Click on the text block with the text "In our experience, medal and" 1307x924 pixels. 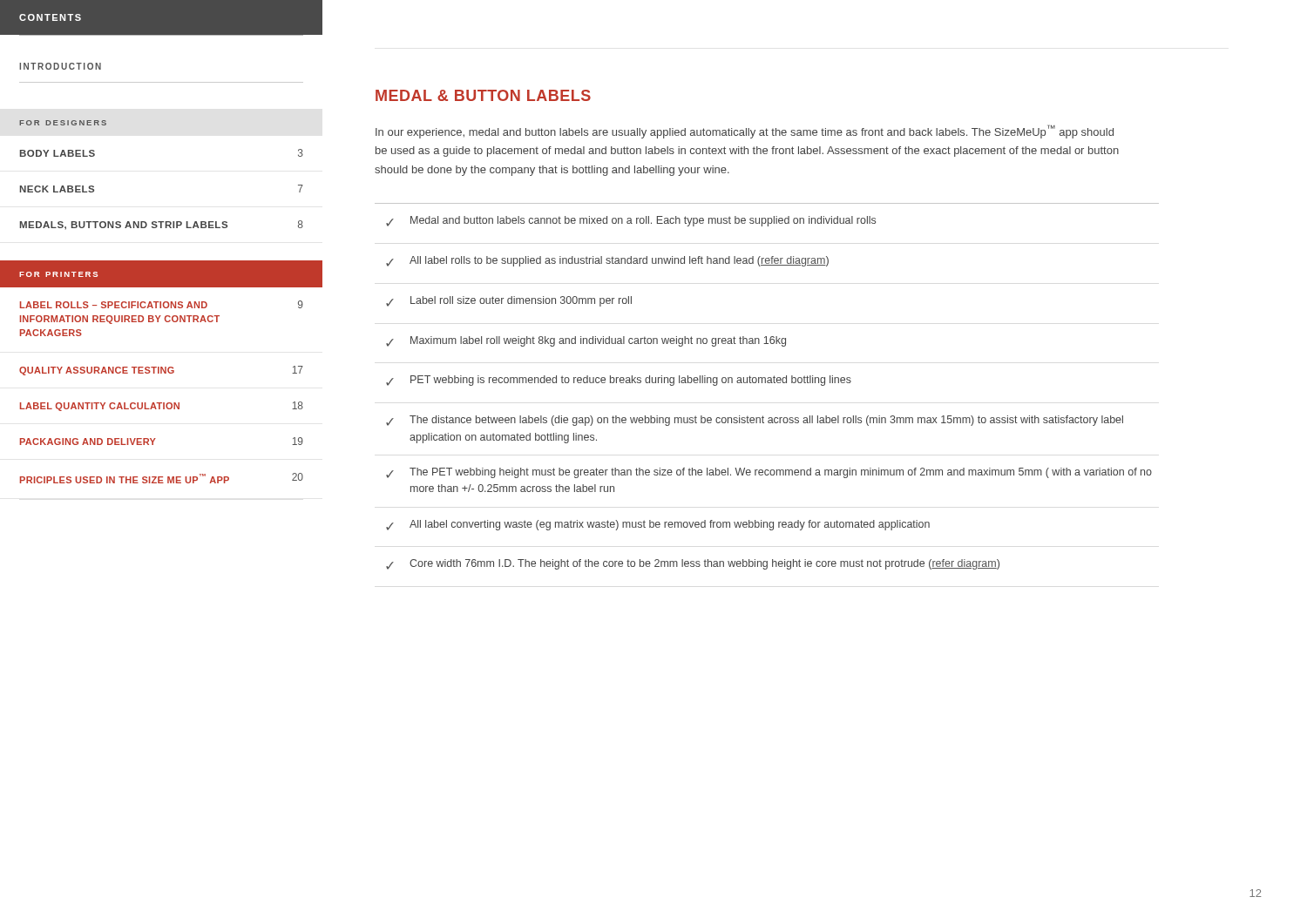click(747, 149)
